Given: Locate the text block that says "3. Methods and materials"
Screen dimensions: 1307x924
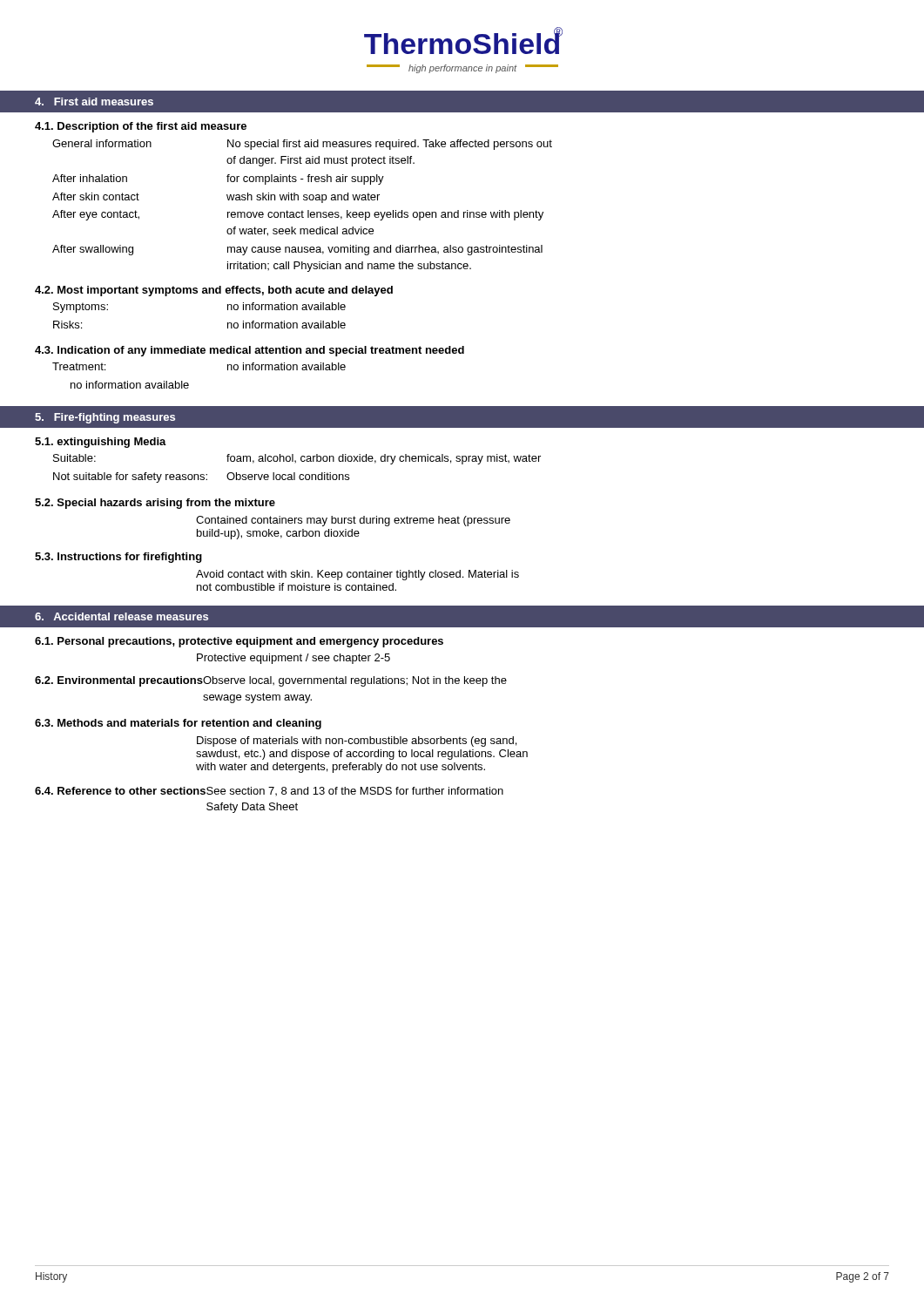Looking at the screenshot, I should click(178, 722).
